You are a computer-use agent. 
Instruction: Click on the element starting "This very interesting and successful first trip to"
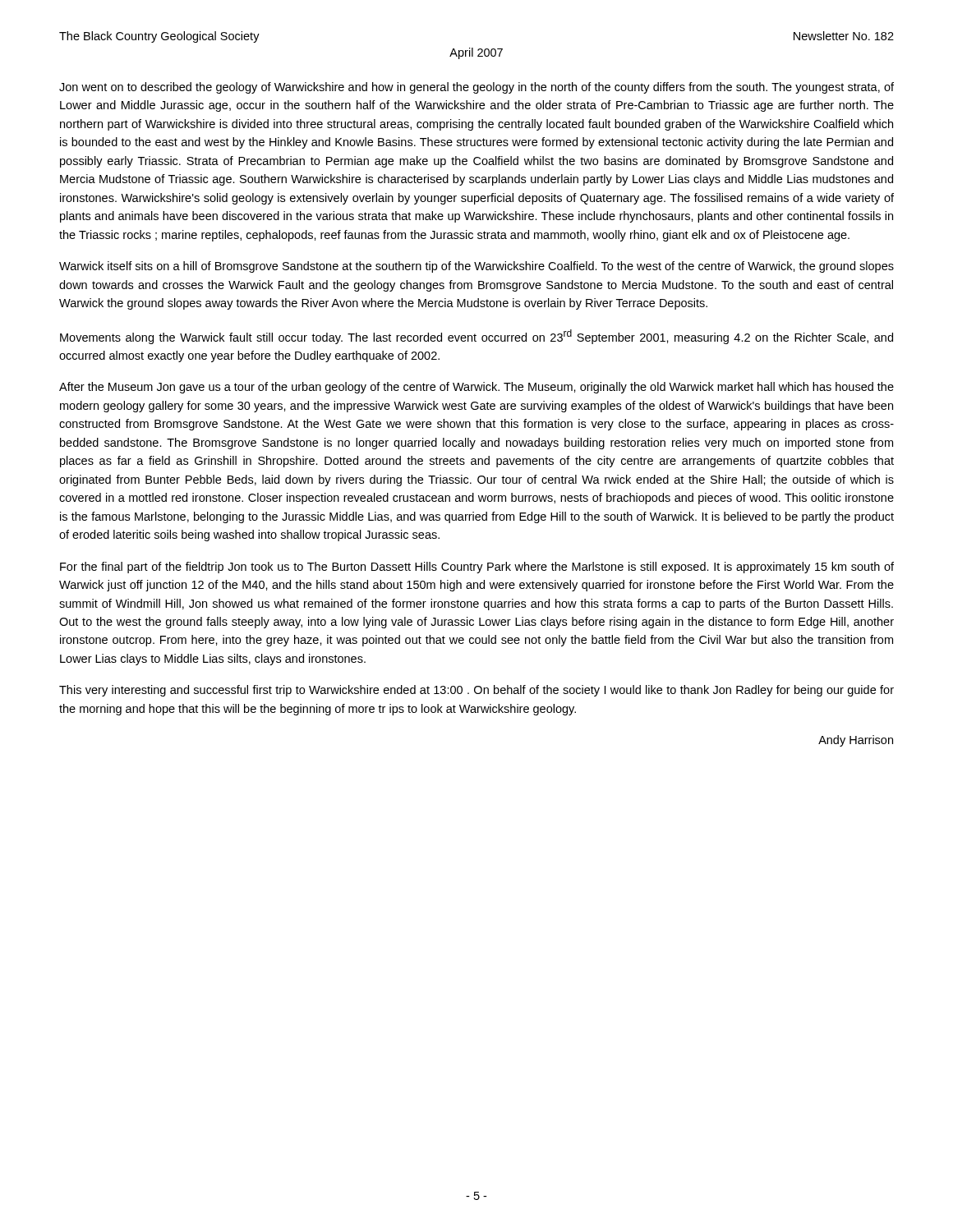tap(476, 699)
